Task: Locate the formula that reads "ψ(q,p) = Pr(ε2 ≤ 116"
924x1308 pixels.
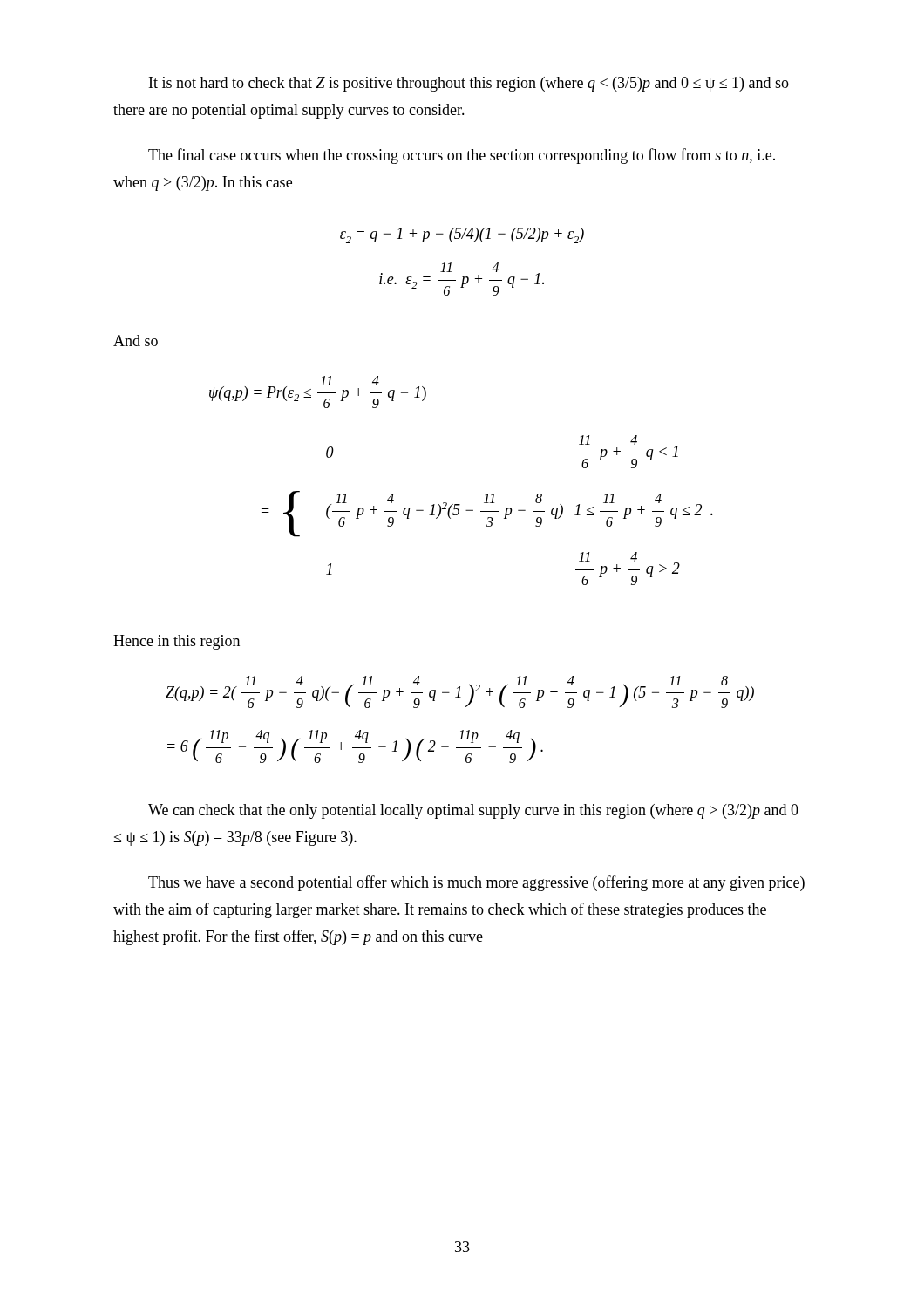Action: coord(462,485)
